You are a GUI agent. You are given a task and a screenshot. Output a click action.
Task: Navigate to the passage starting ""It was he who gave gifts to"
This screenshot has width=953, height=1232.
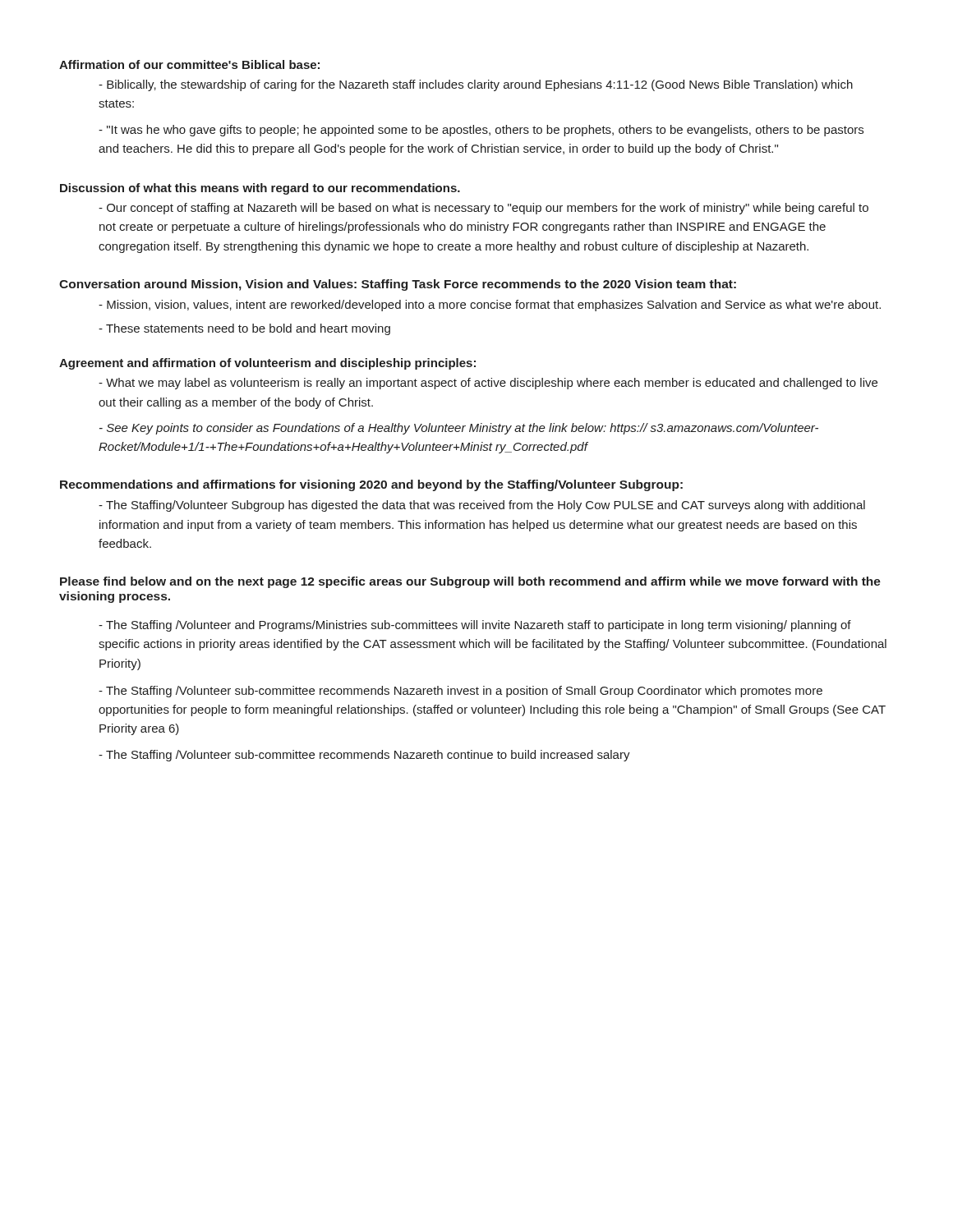pyautogui.click(x=481, y=138)
